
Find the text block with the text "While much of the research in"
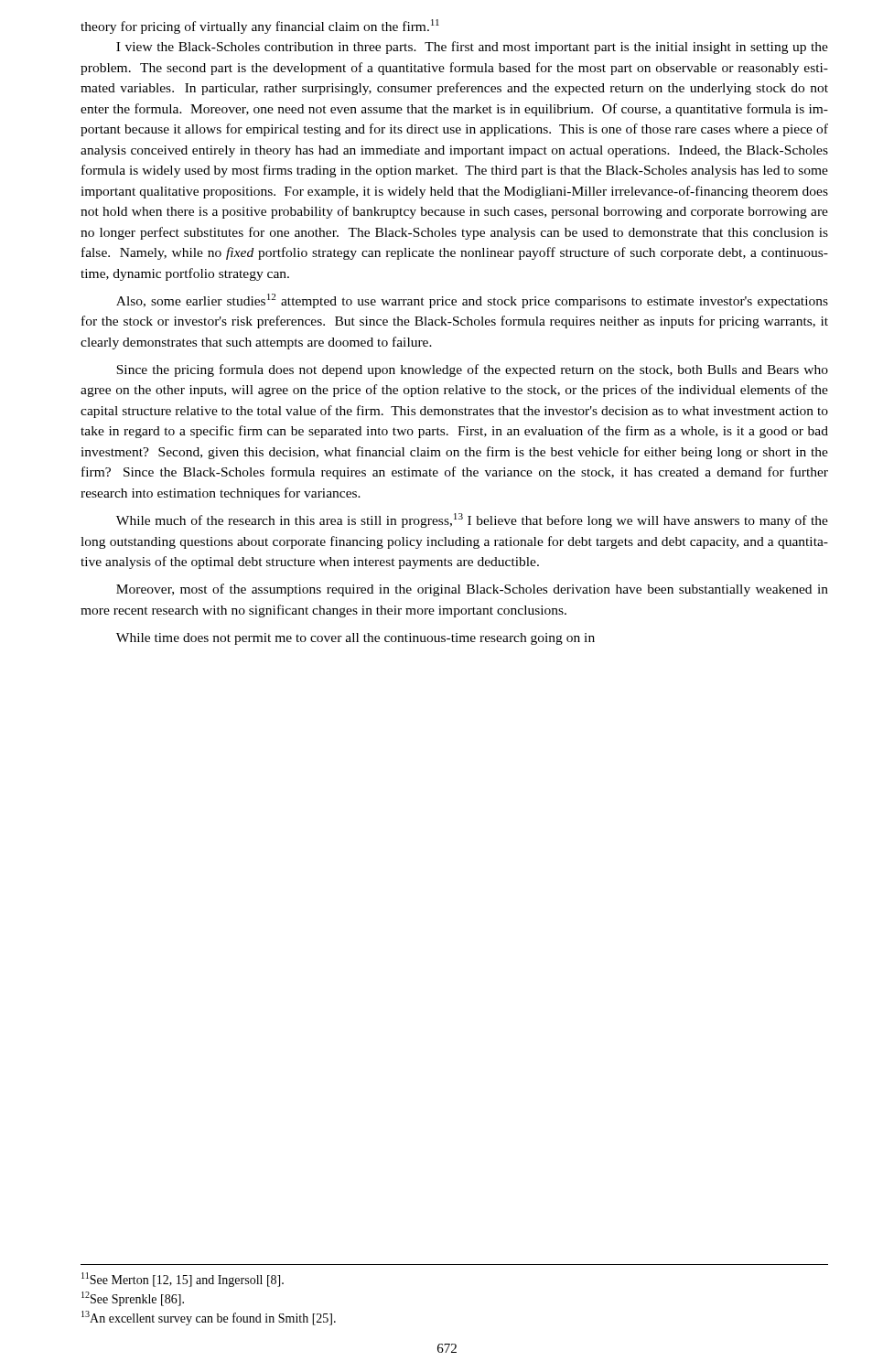[454, 541]
